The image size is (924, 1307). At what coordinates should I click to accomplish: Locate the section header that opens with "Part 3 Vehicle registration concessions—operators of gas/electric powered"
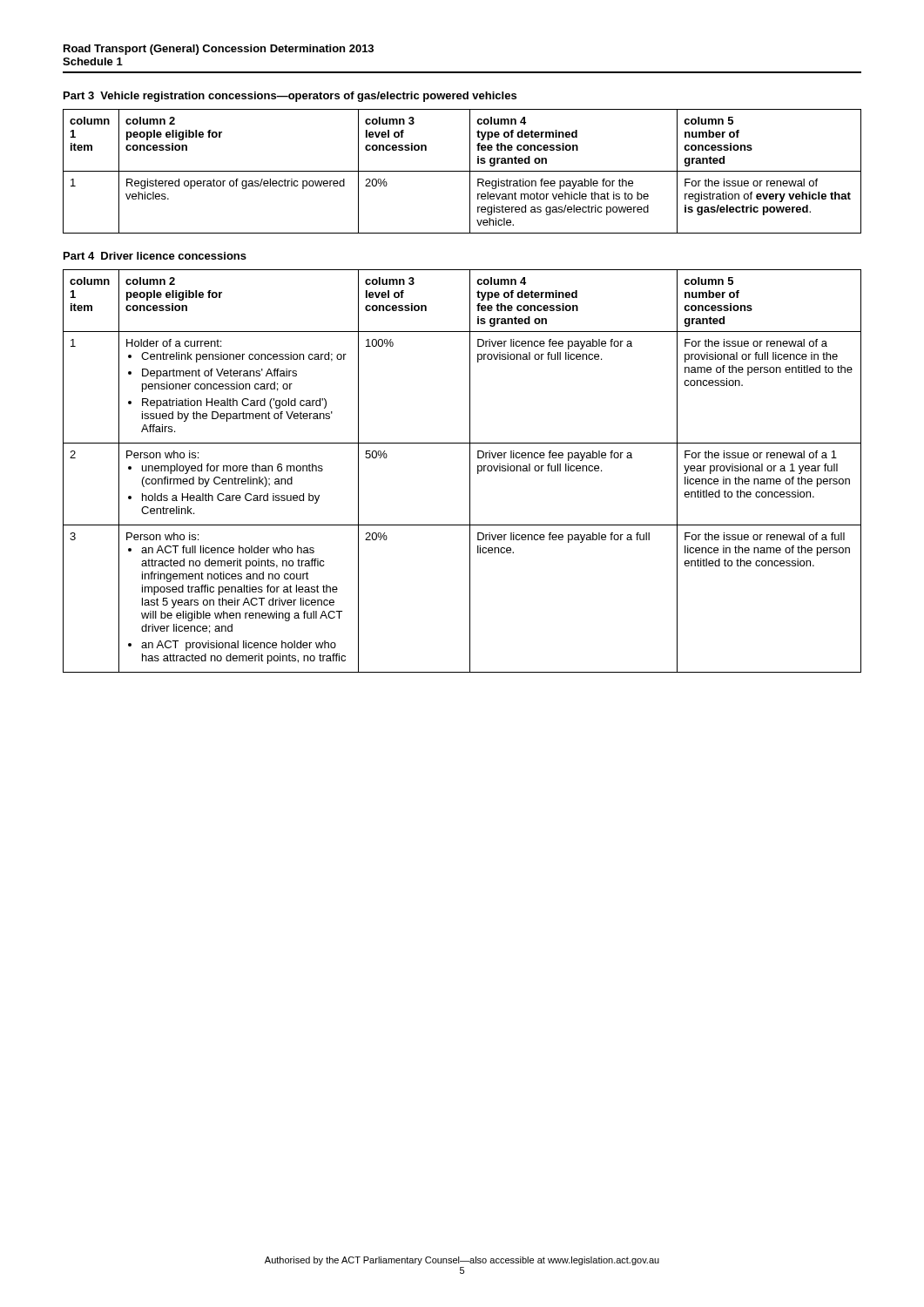(290, 95)
